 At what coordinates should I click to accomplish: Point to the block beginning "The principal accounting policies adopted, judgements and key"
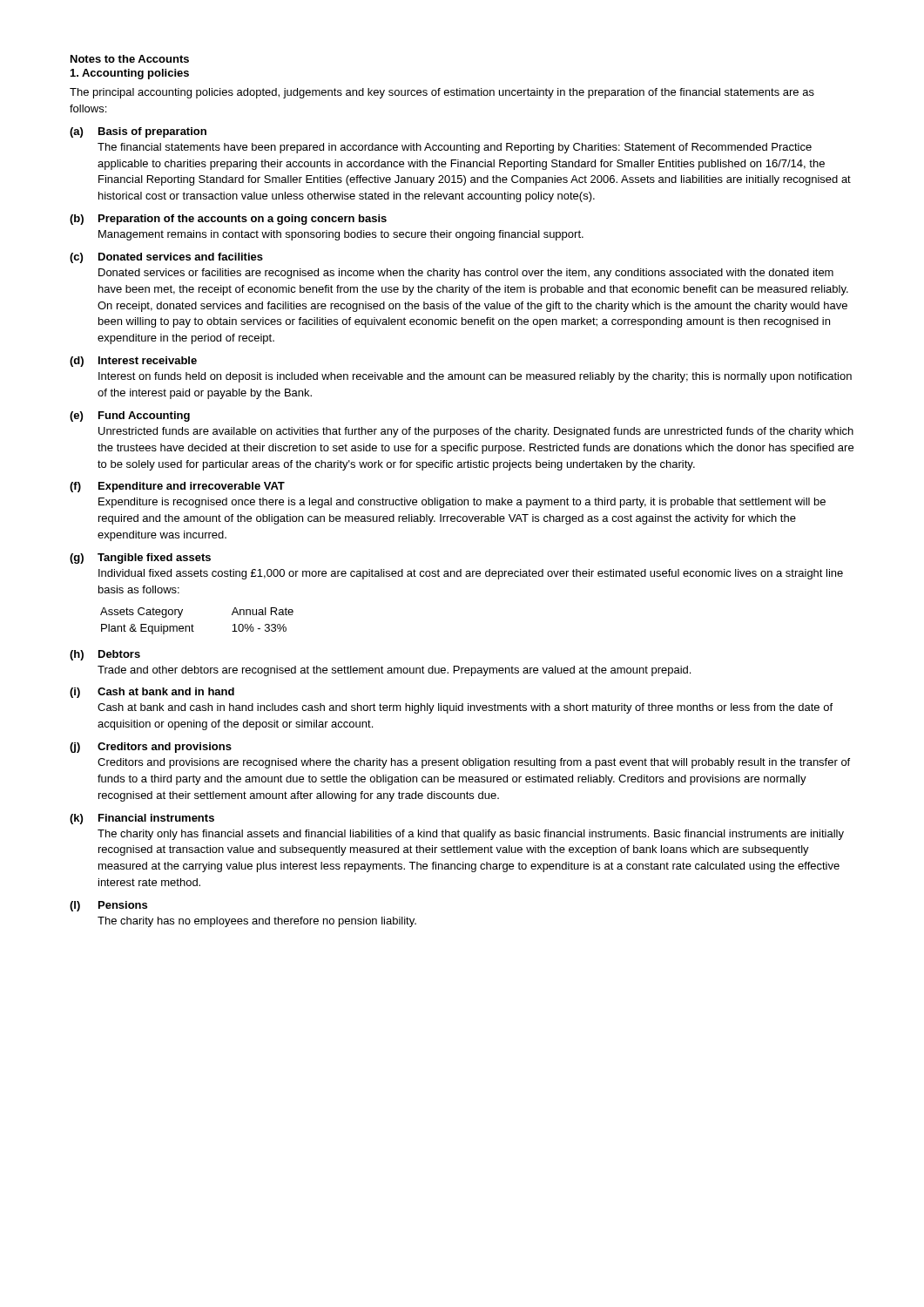coord(442,100)
